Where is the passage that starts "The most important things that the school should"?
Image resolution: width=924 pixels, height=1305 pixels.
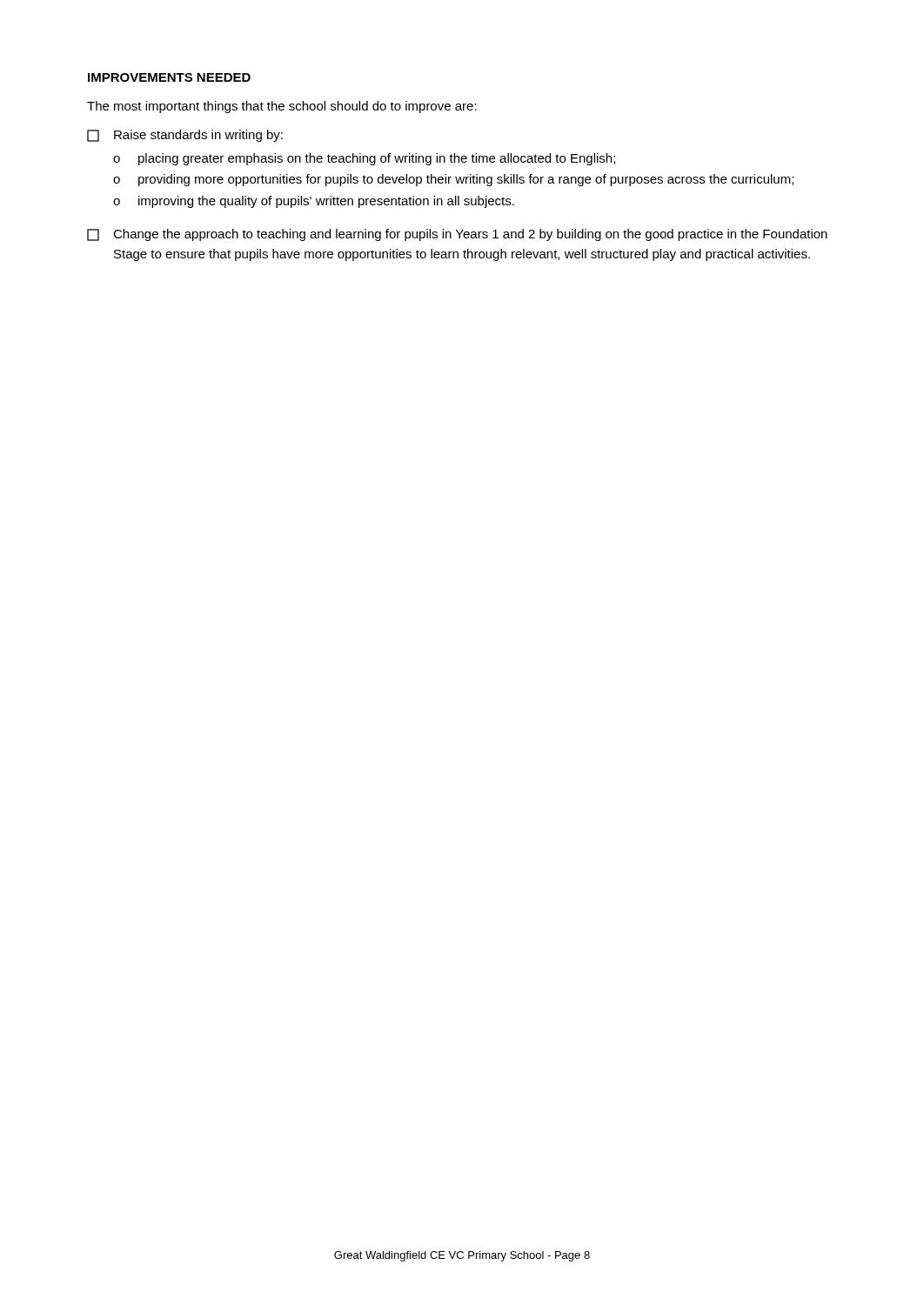coord(282,106)
